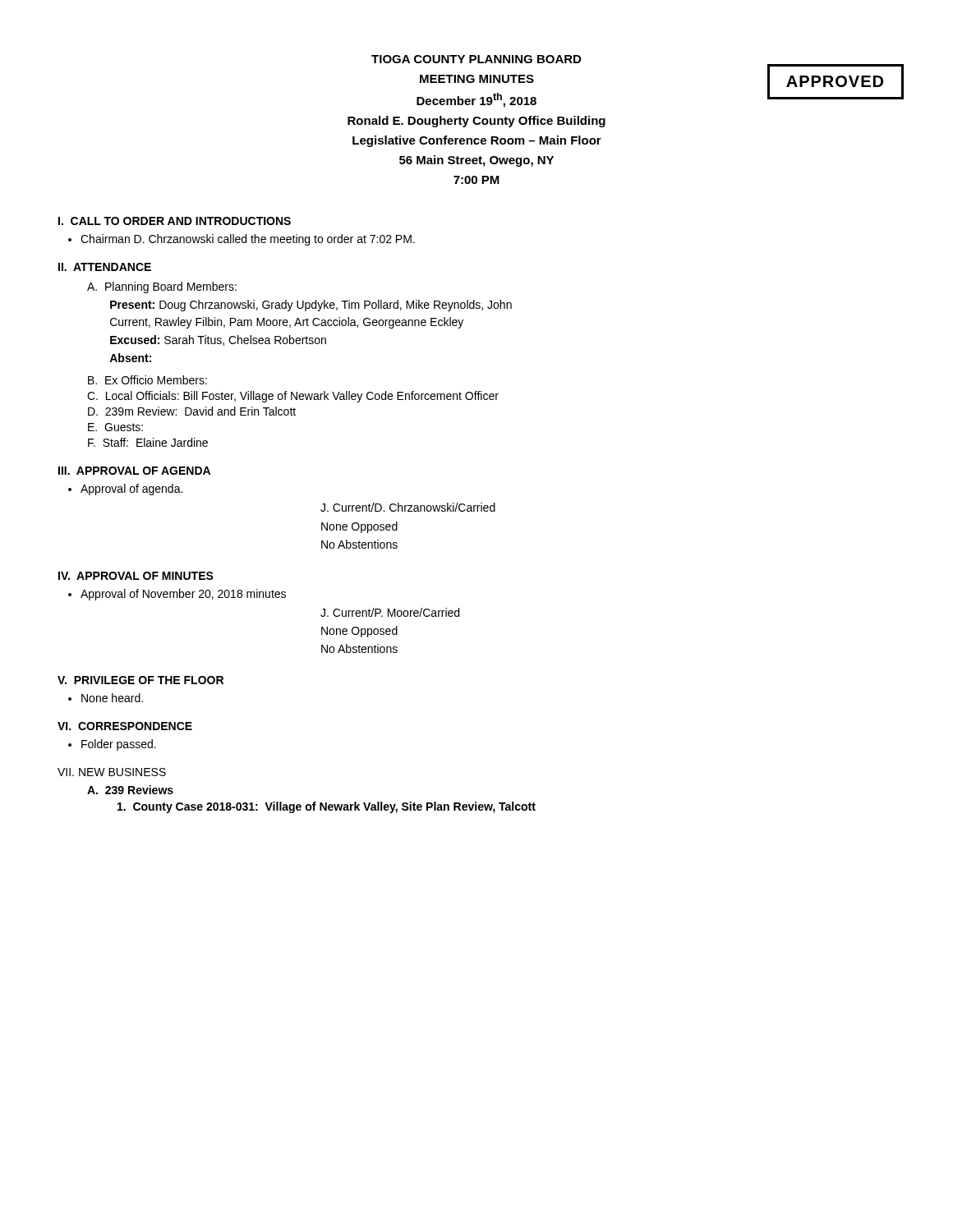Find the passage starting "A. Planning Board Members: Present: Doug Chrzanowski,"

pos(300,322)
